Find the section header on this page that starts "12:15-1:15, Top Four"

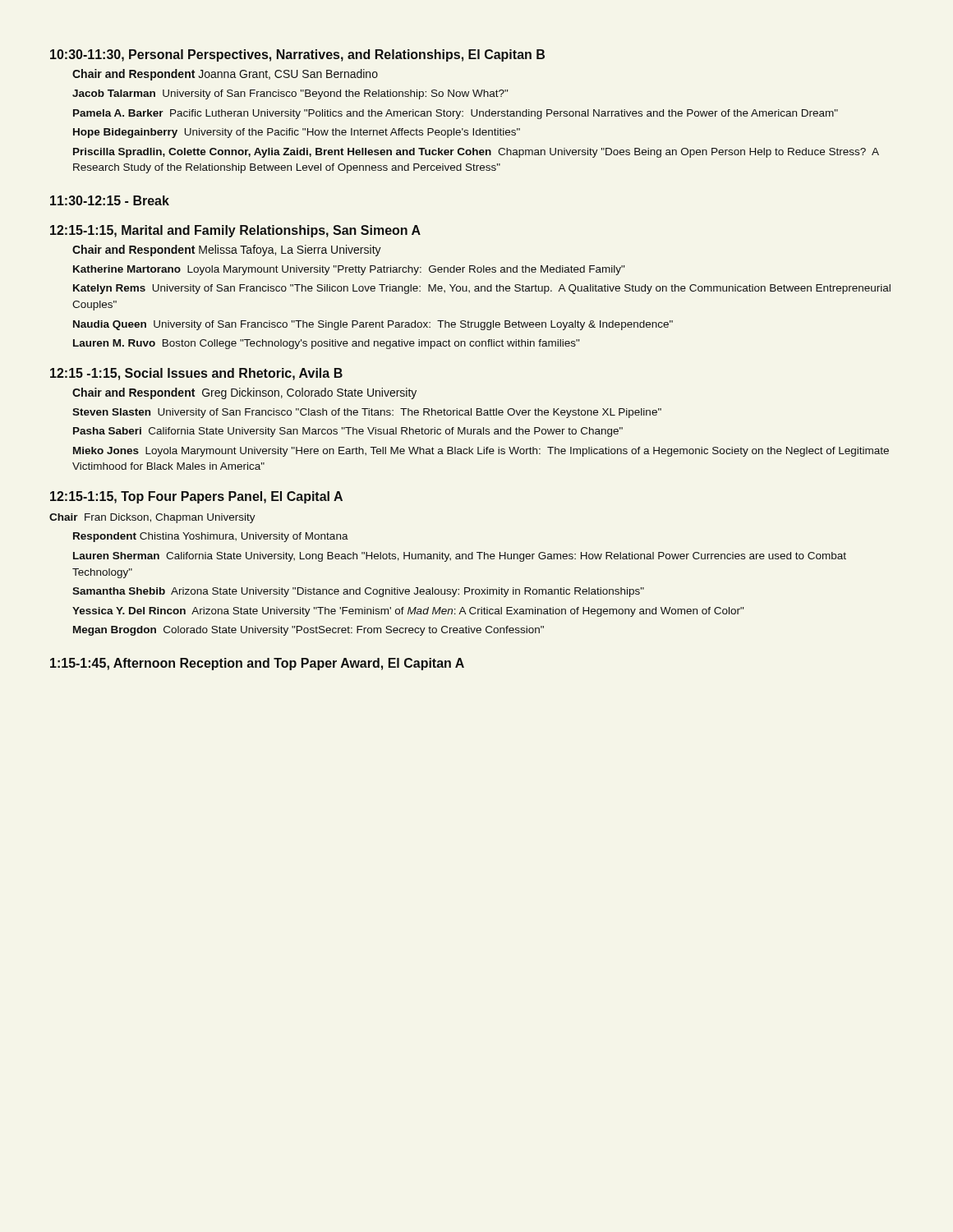click(196, 496)
